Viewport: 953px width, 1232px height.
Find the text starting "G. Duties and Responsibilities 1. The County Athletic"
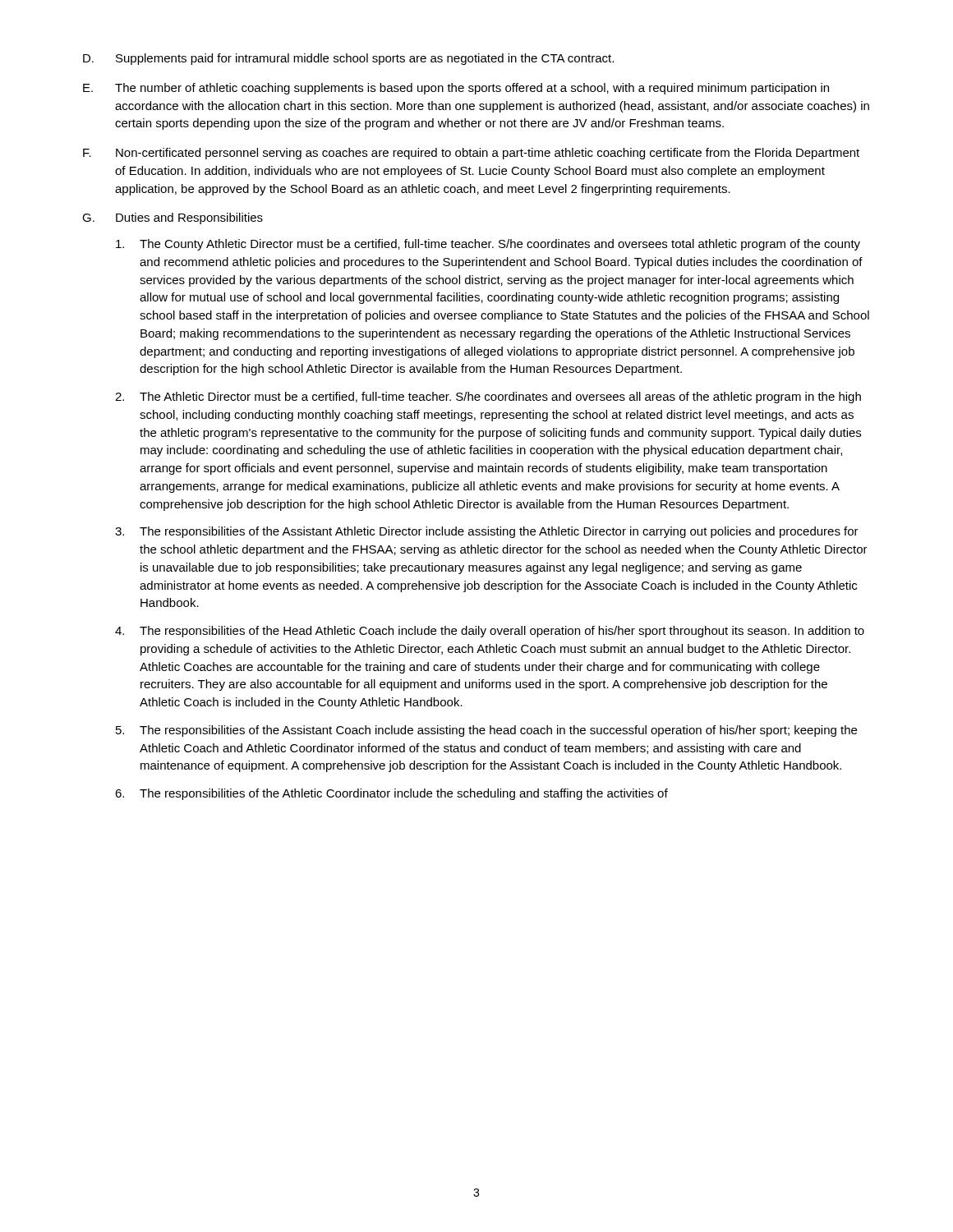(476, 510)
